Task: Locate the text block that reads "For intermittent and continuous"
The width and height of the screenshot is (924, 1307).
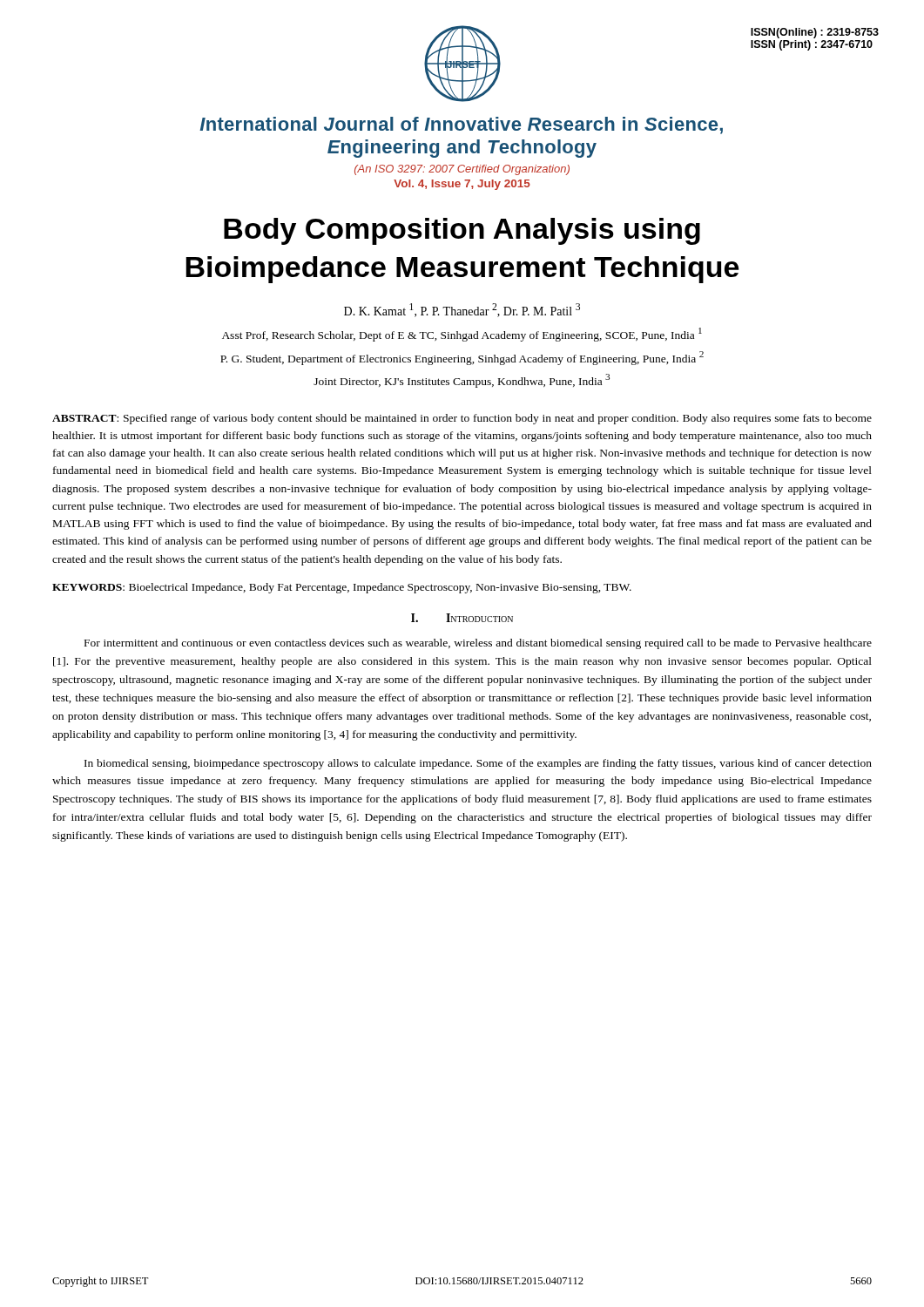Action: (x=462, y=740)
